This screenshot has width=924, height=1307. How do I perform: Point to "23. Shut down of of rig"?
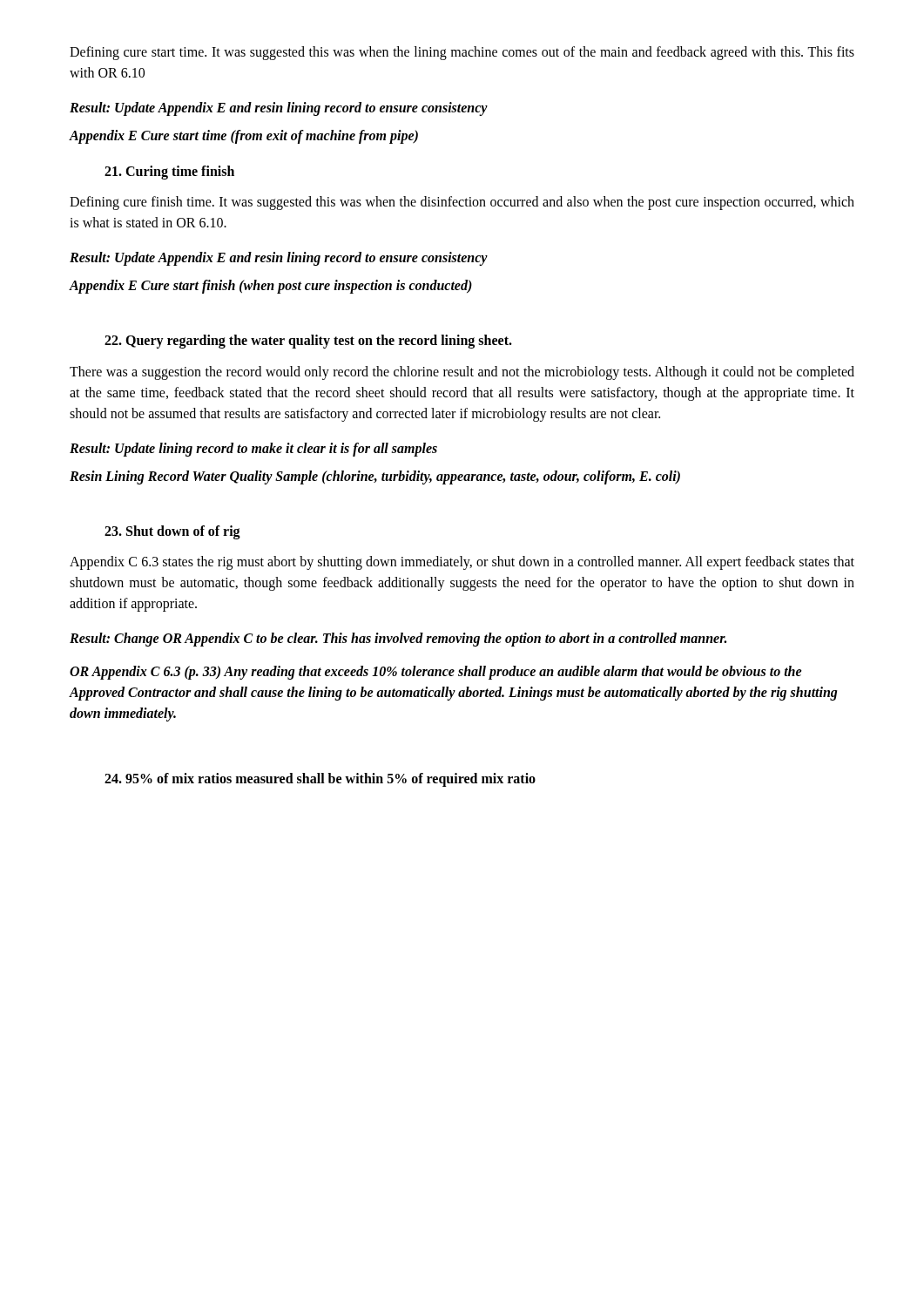(x=172, y=531)
